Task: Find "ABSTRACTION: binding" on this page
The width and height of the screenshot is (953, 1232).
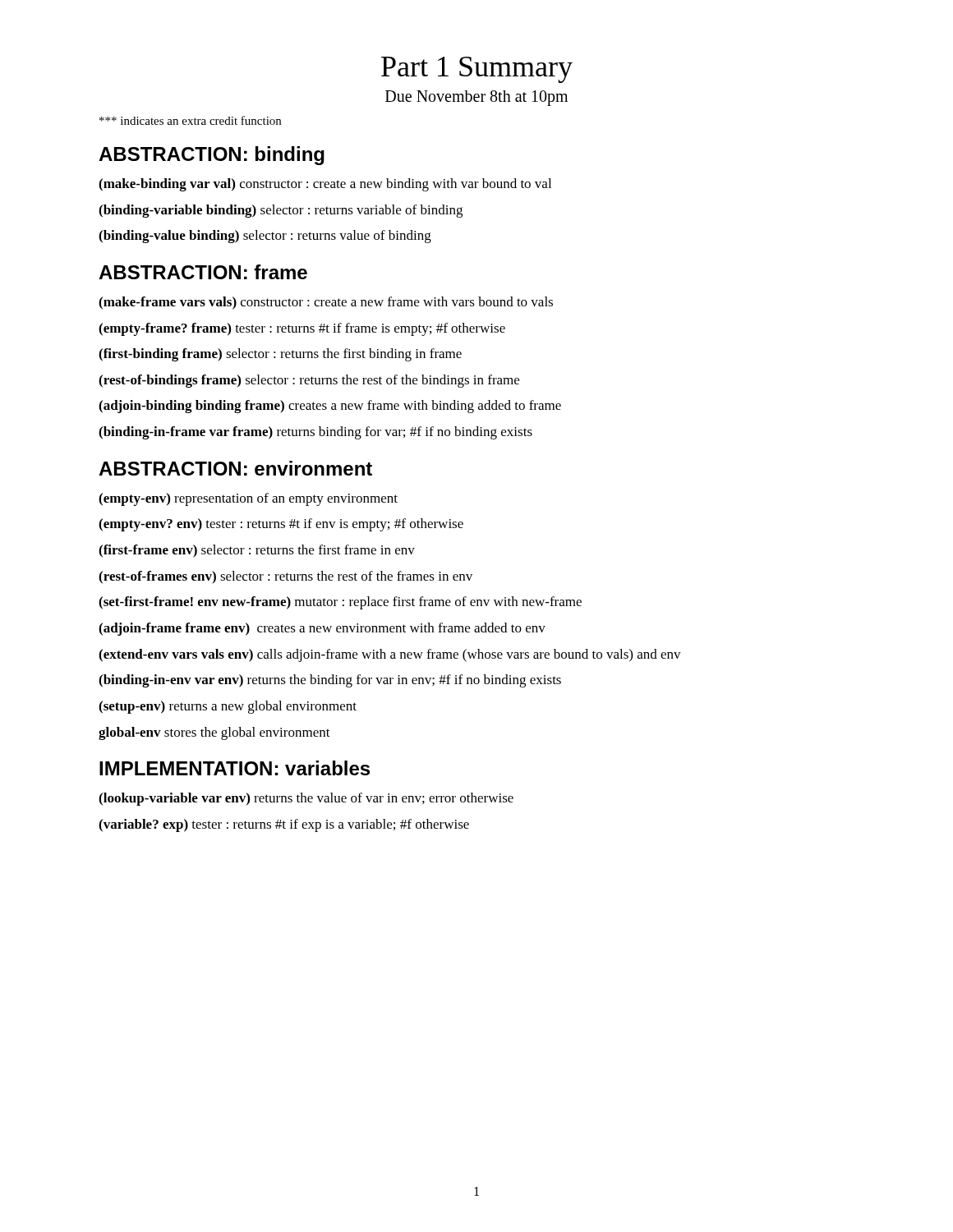Action: pos(212,154)
